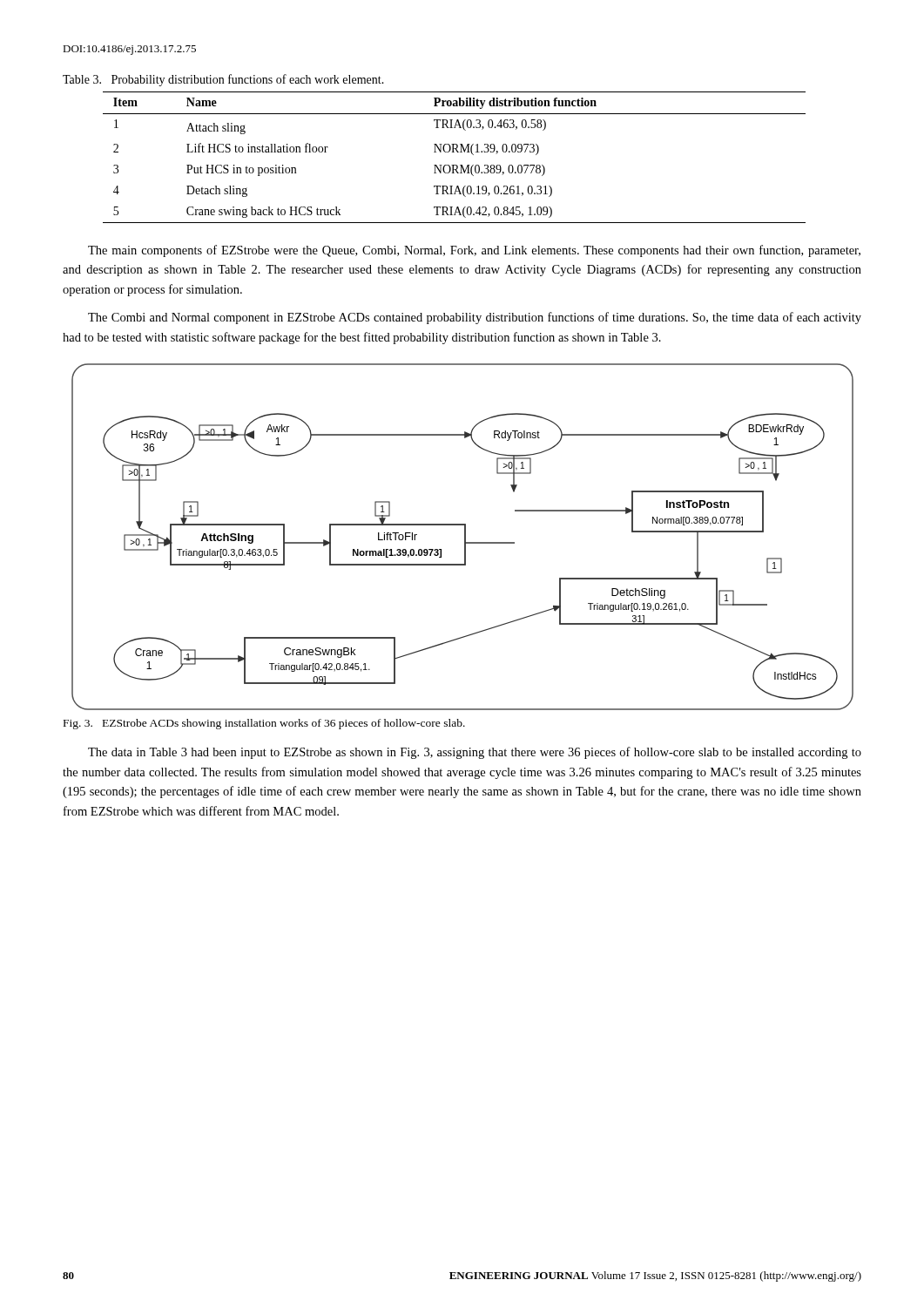Click on the flowchart
Image resolution: width=924 pixels, height=1307 pixels.
pos(462,537)
